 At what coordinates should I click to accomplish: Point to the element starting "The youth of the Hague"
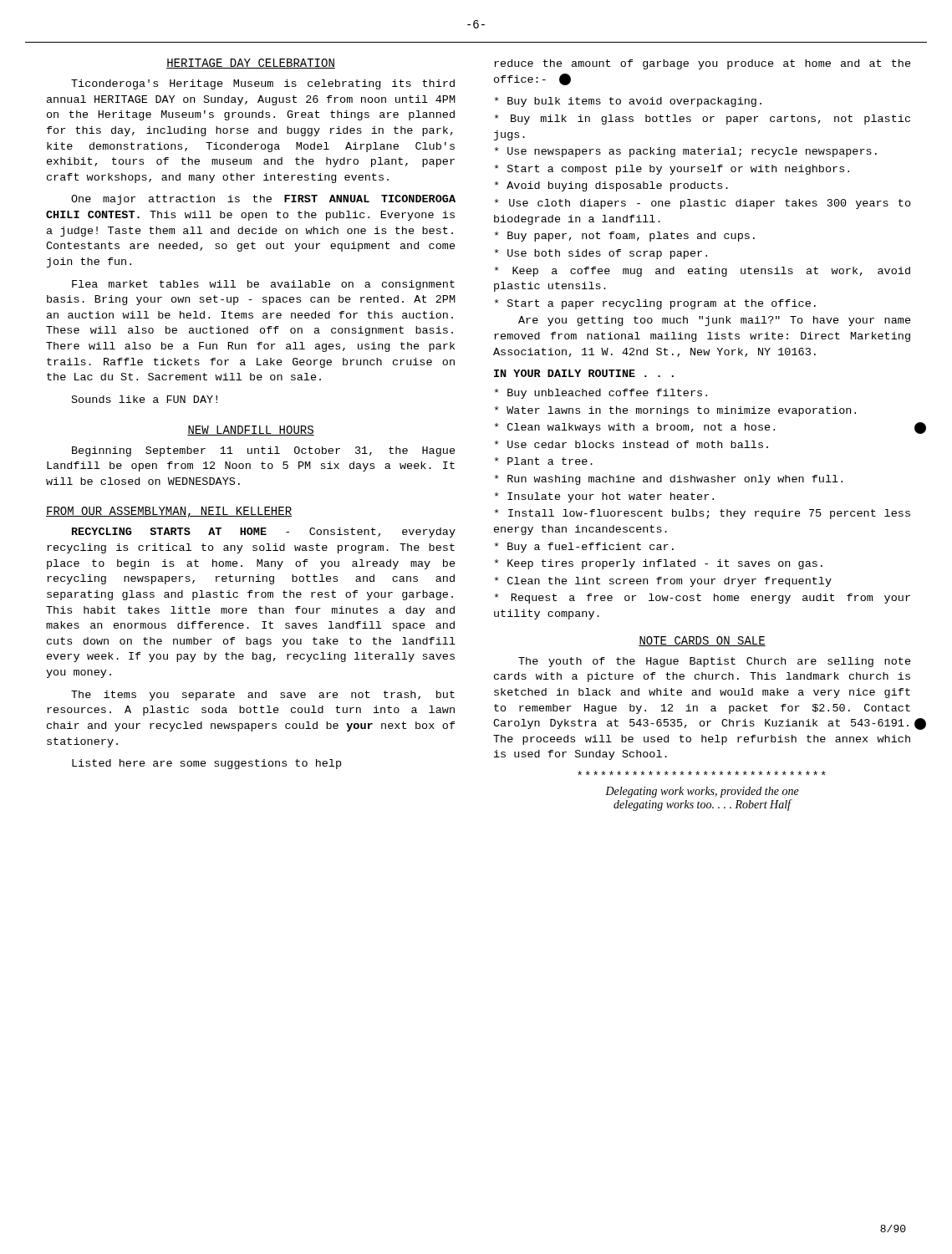coord(702,709)
